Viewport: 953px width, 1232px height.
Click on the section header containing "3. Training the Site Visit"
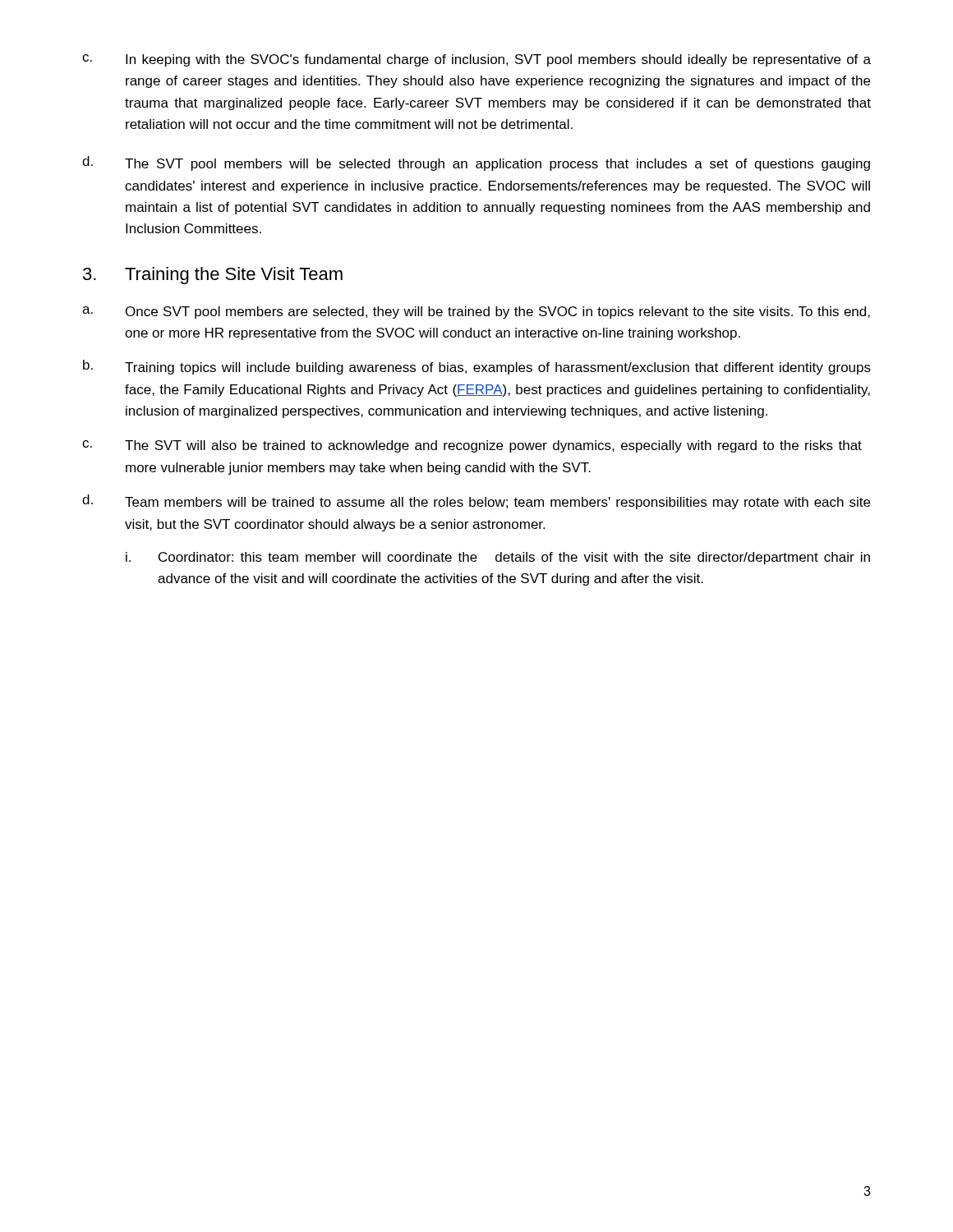(x=213, y=274)
